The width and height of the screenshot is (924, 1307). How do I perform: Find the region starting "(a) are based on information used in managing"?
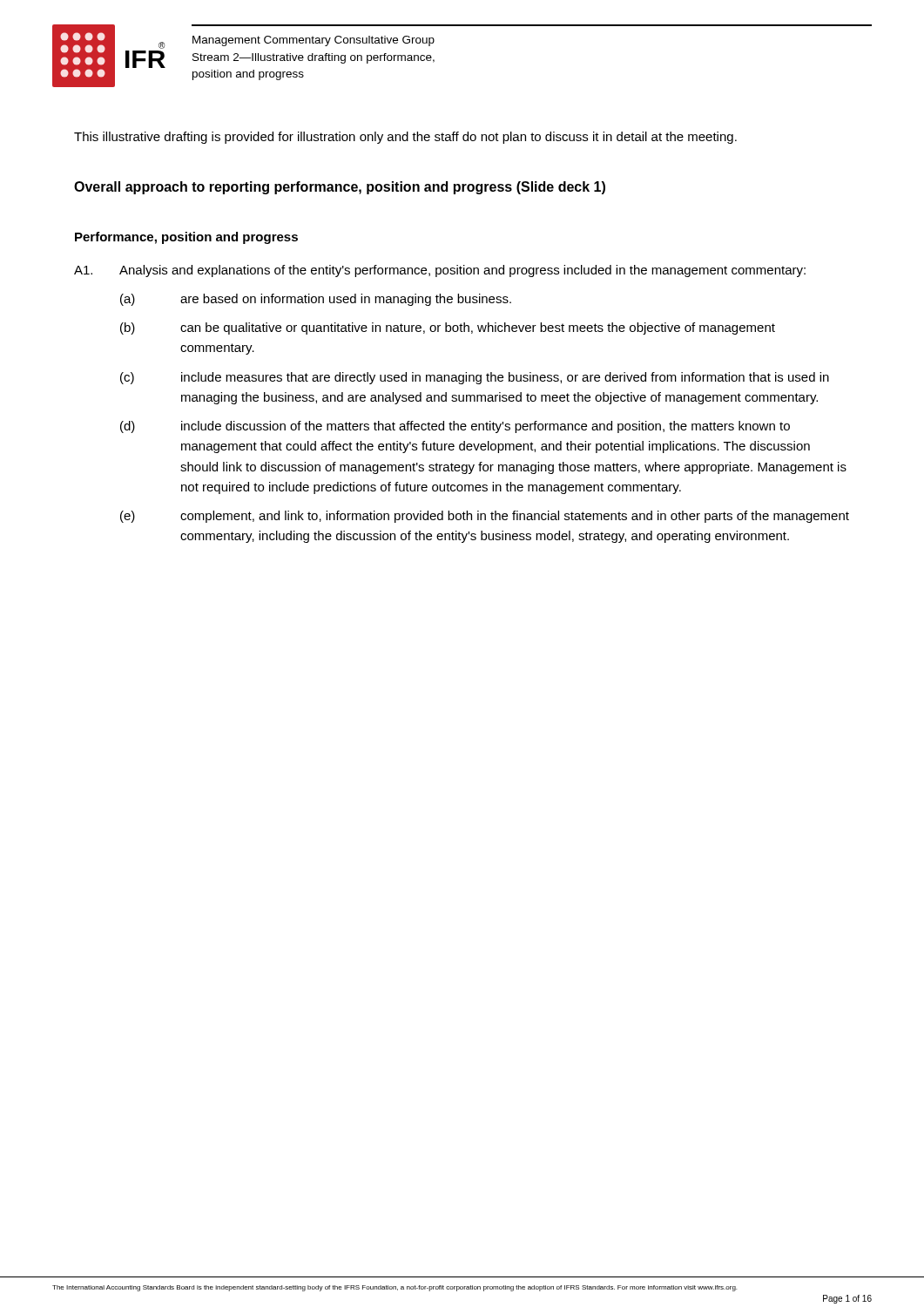coord(485,298)
